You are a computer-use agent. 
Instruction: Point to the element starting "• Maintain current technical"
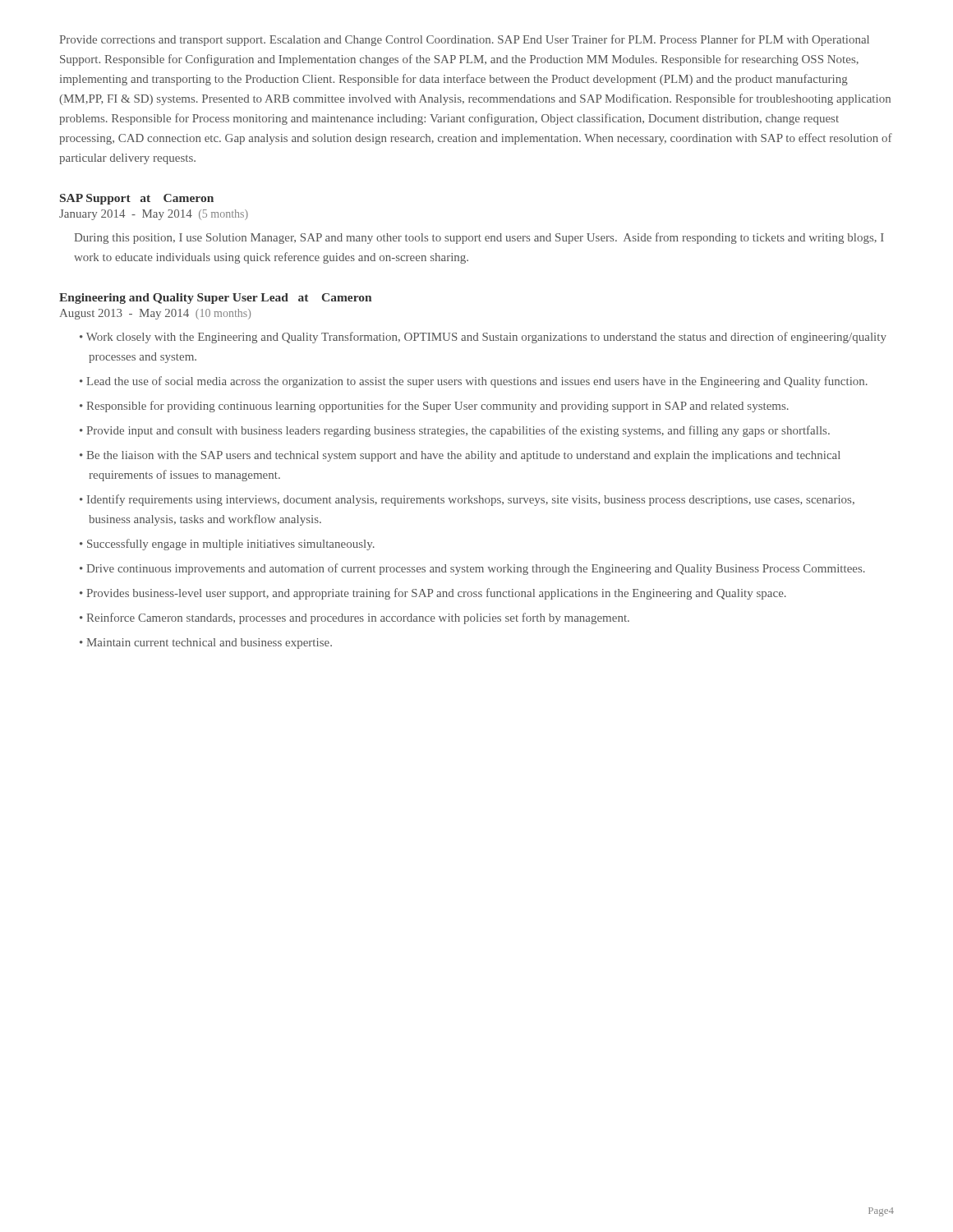(206, 642)
